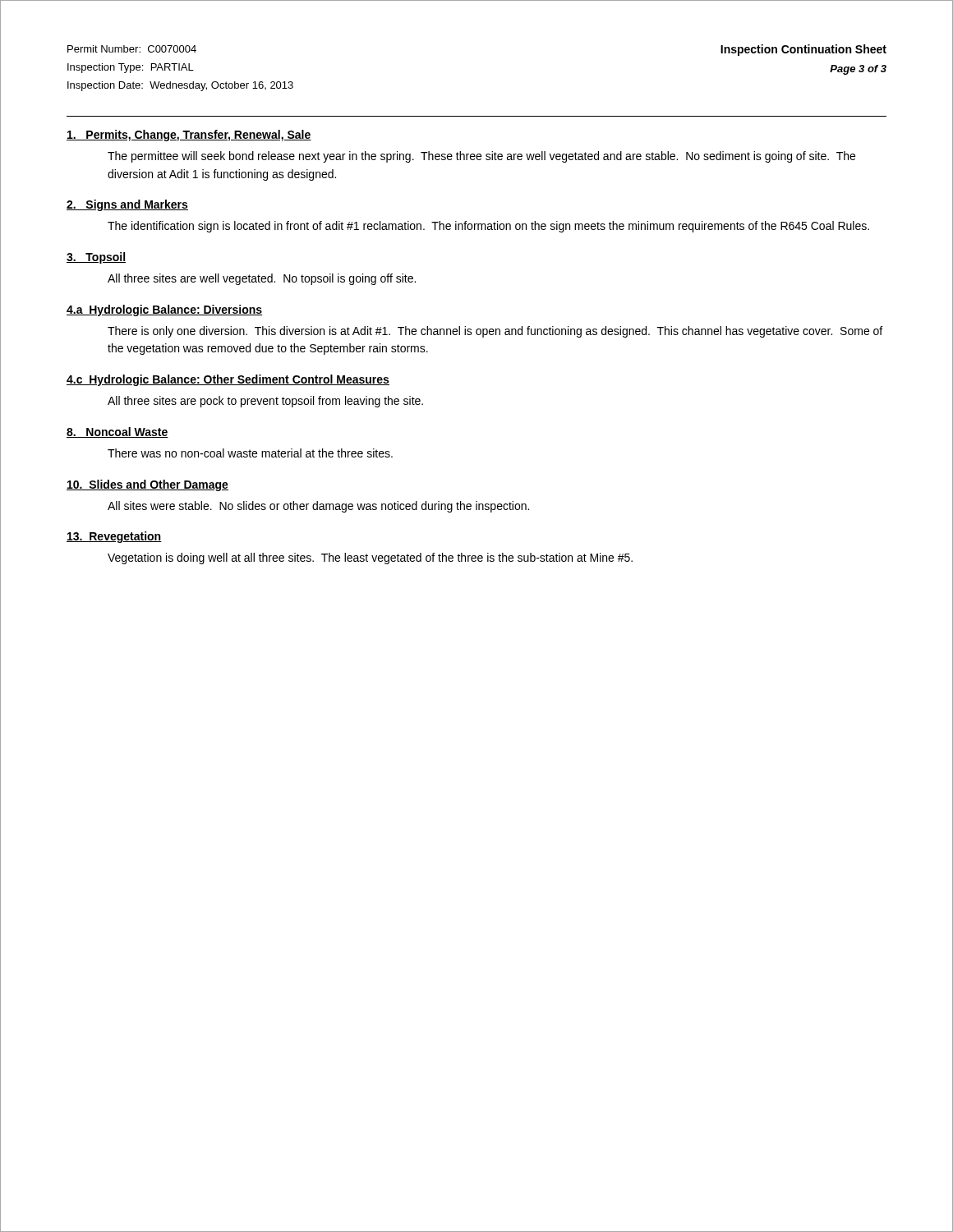The width and height of the screenshot is (953, 1232).
Task: Locate the block of text that opens with "All sites were stable. No slides or other"
Action: [x=319, y=506]
